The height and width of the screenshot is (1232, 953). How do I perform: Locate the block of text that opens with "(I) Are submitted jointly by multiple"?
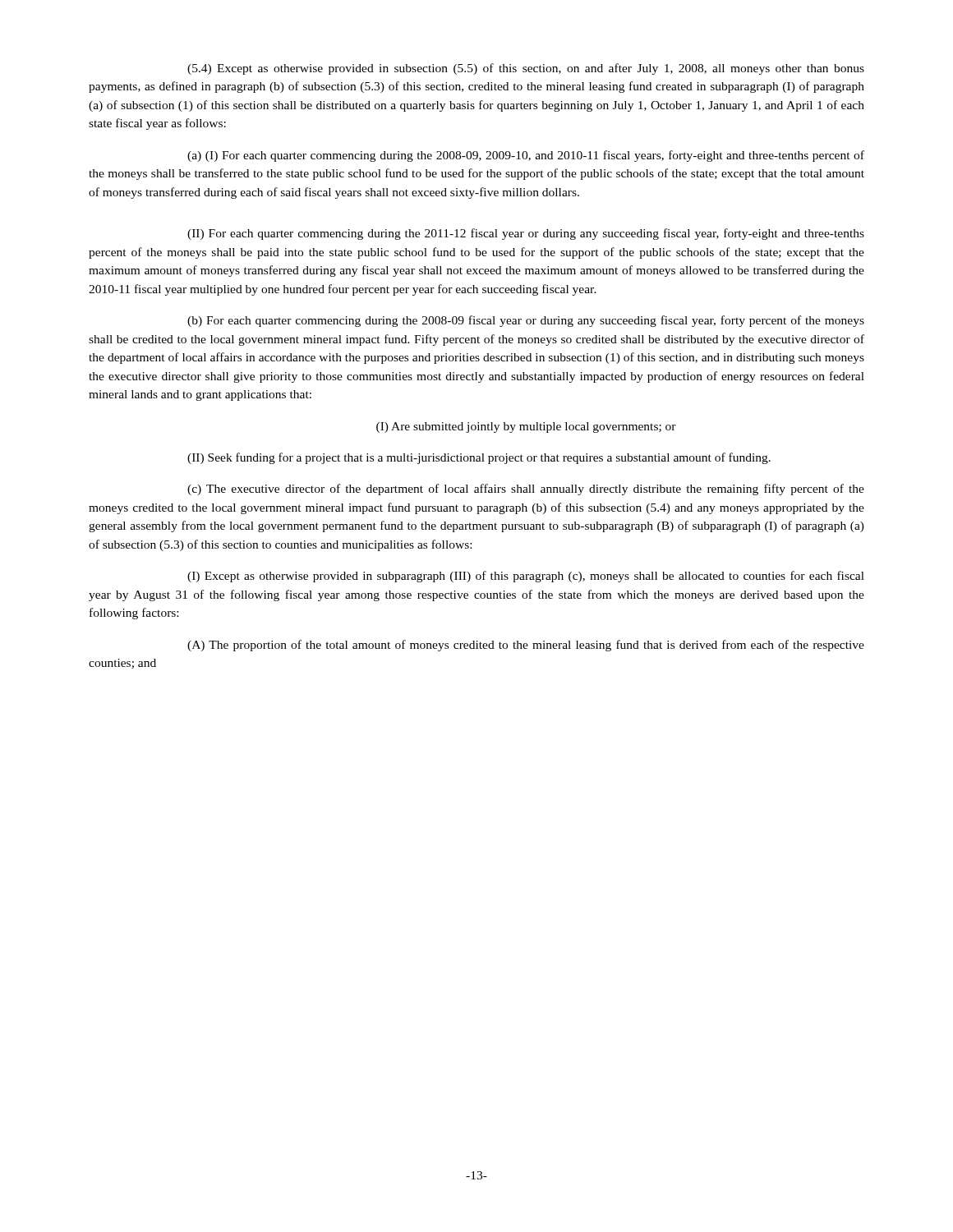click(476, 426)
